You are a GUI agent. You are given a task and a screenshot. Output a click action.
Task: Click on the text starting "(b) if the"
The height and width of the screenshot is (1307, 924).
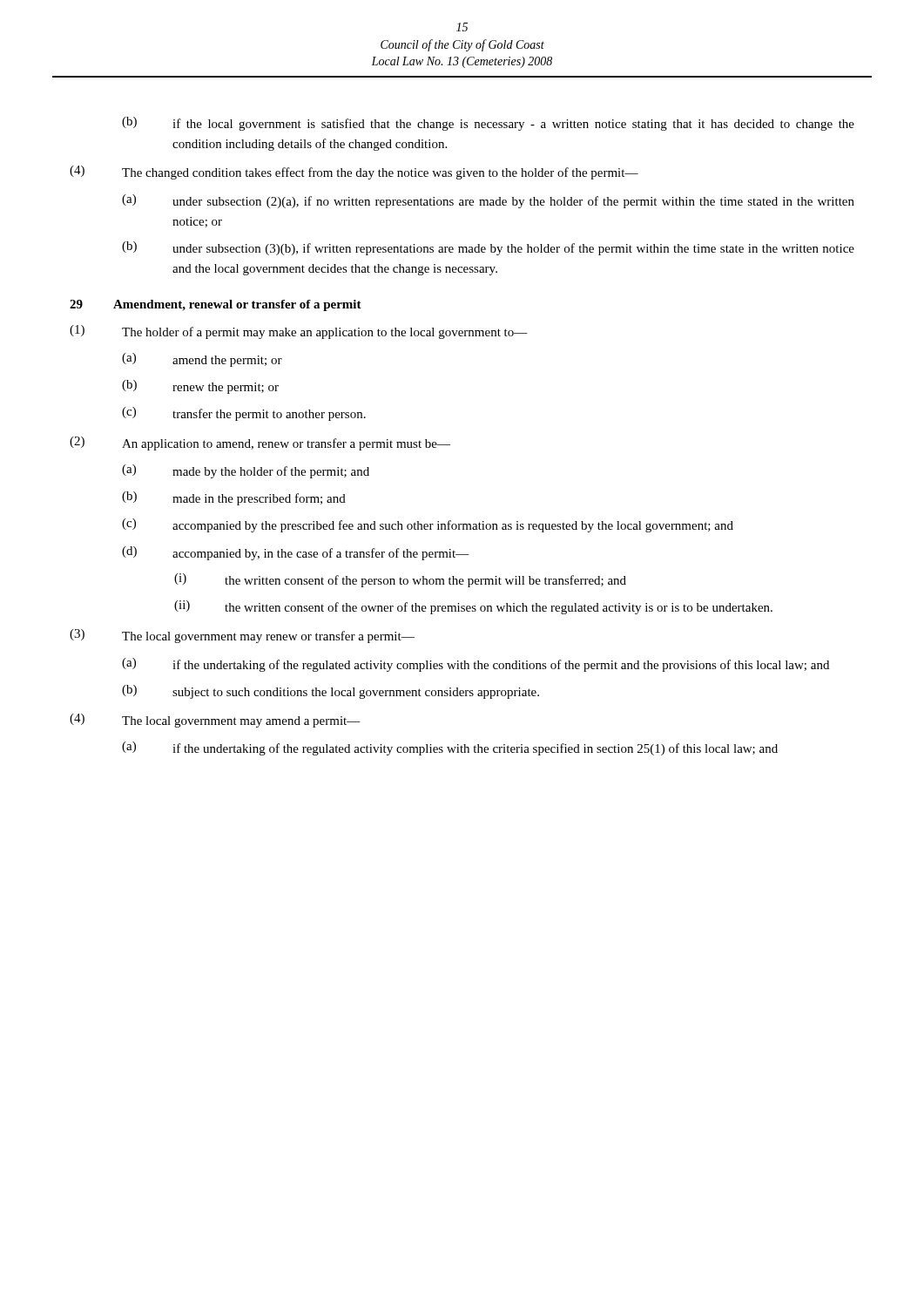tap(488, 134)
